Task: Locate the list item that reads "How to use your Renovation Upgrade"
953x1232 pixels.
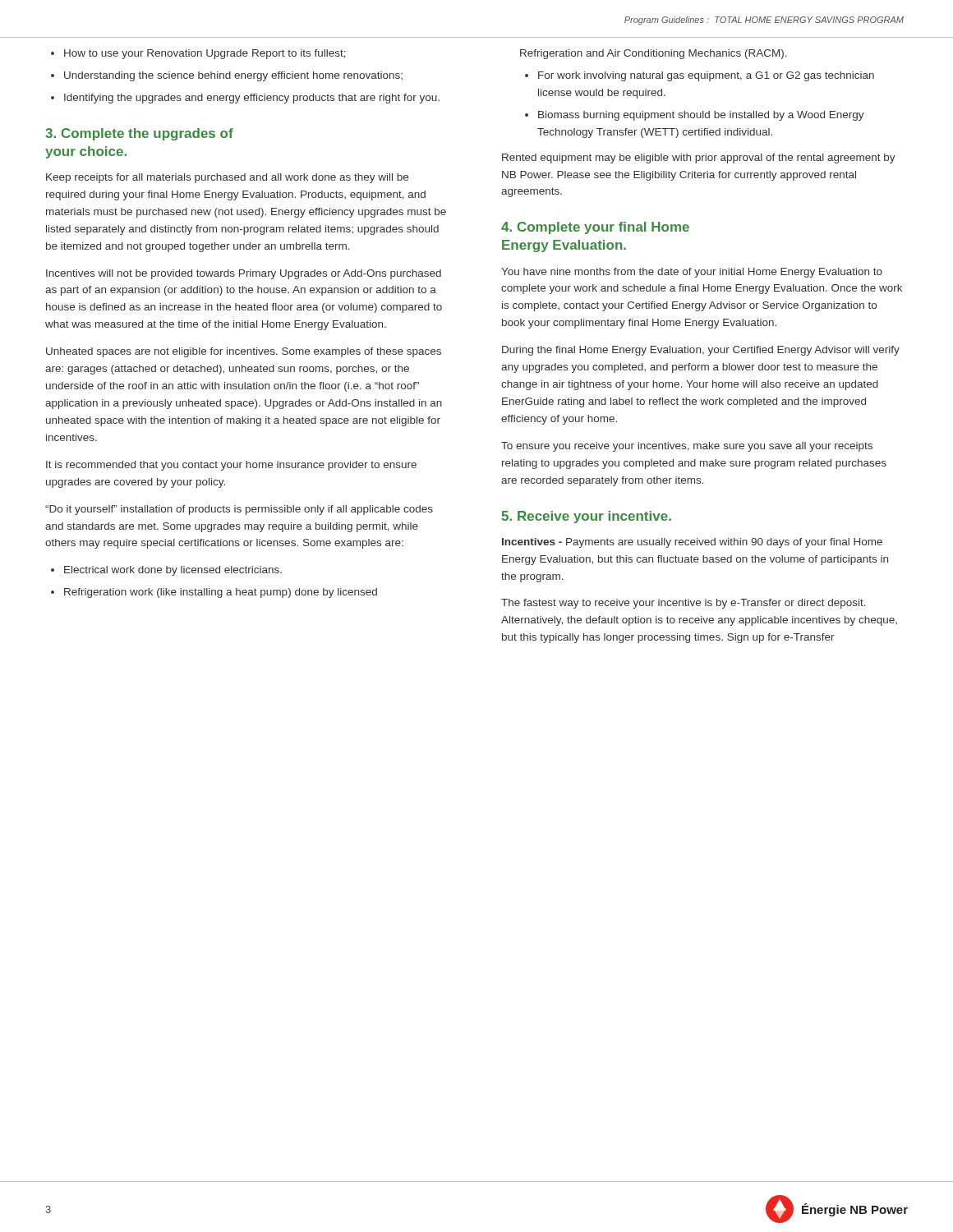Action: pos(205,53)
